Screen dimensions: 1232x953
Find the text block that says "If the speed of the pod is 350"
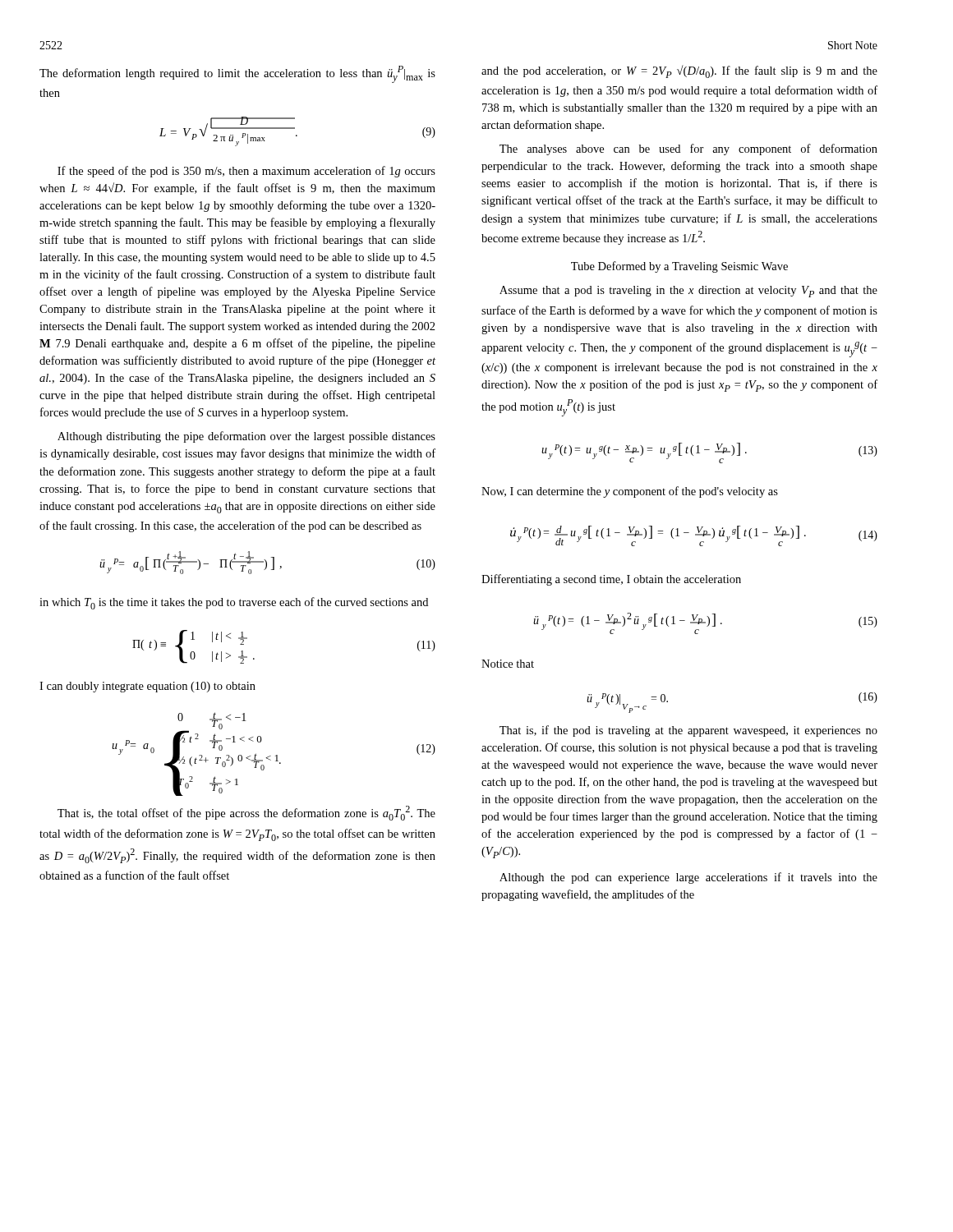(237, 349)
